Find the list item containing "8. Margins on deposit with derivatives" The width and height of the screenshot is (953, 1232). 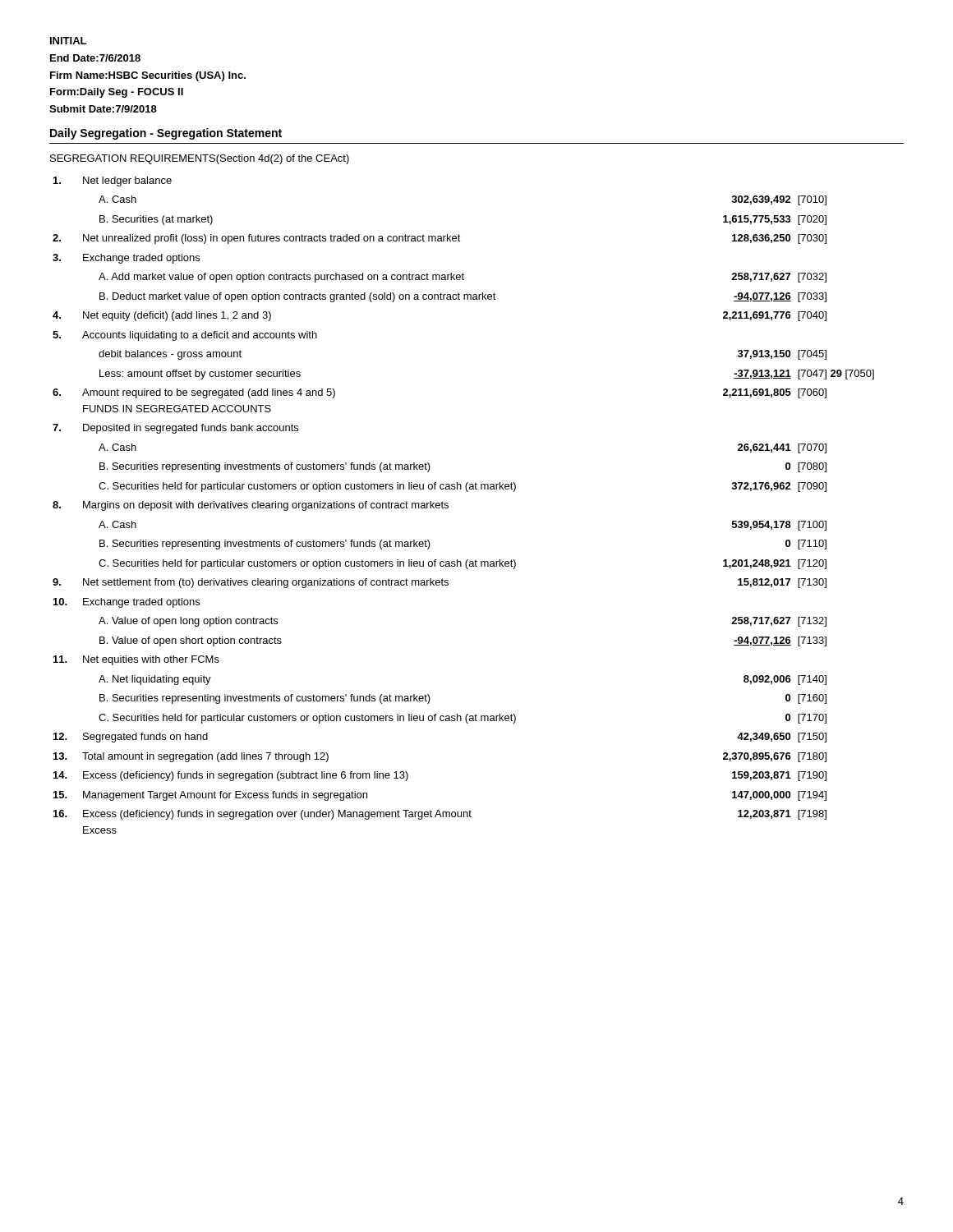(251, 506)
